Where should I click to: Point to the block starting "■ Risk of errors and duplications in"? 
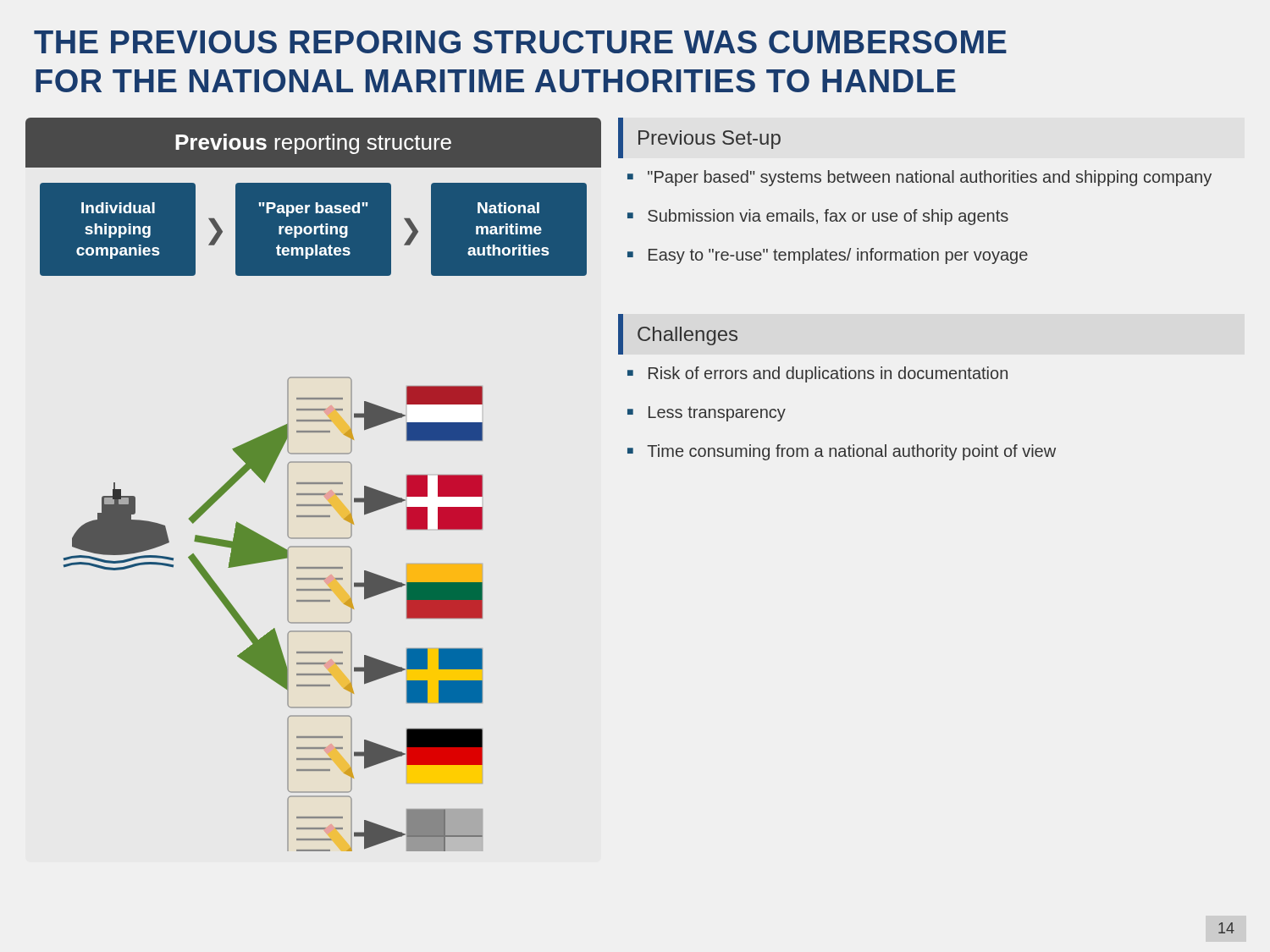818,373
